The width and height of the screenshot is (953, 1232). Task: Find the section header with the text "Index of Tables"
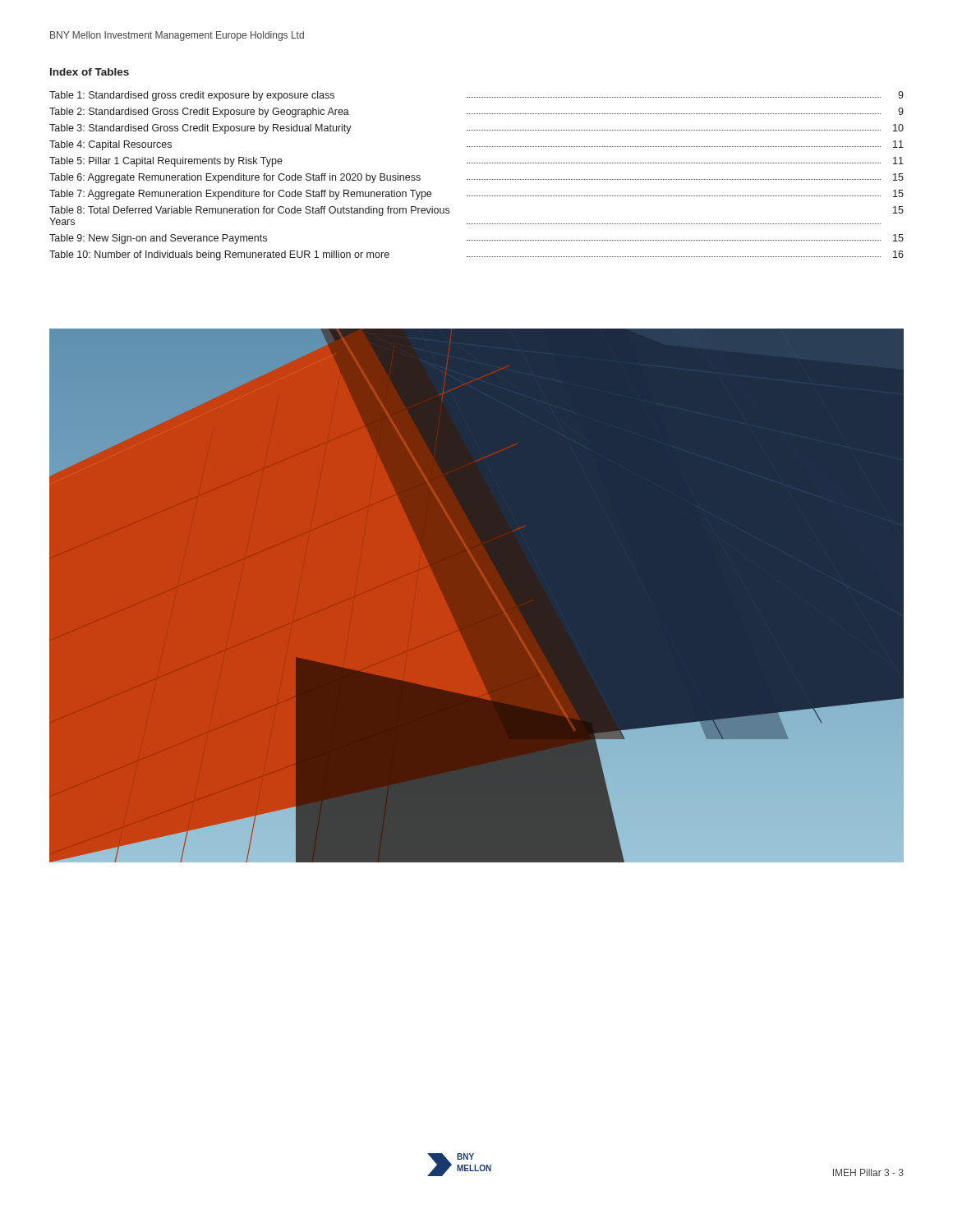(476, 163)
